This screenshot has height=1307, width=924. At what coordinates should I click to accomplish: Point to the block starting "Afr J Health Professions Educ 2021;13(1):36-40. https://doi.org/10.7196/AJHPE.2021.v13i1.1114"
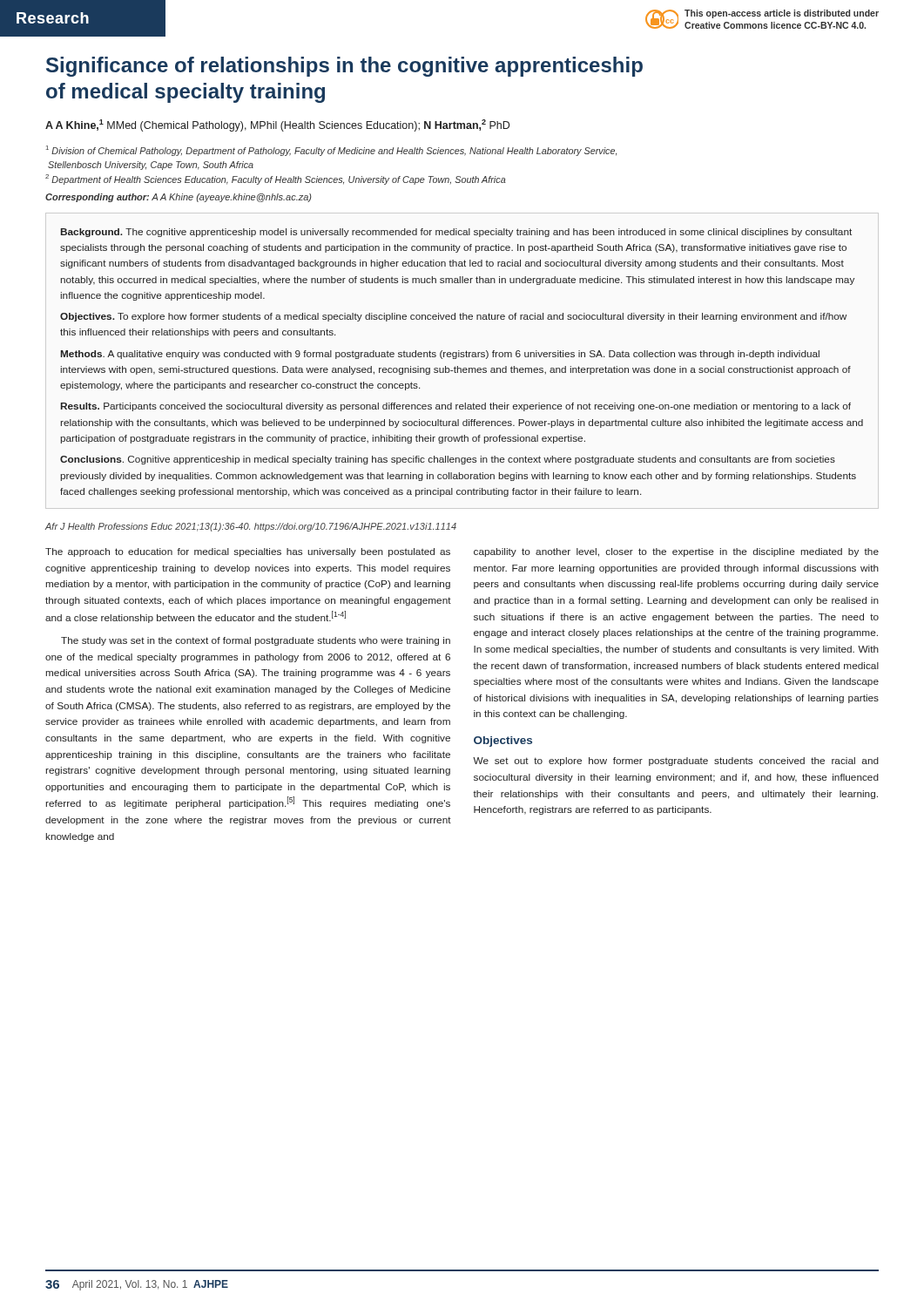[x=251, y=526]
